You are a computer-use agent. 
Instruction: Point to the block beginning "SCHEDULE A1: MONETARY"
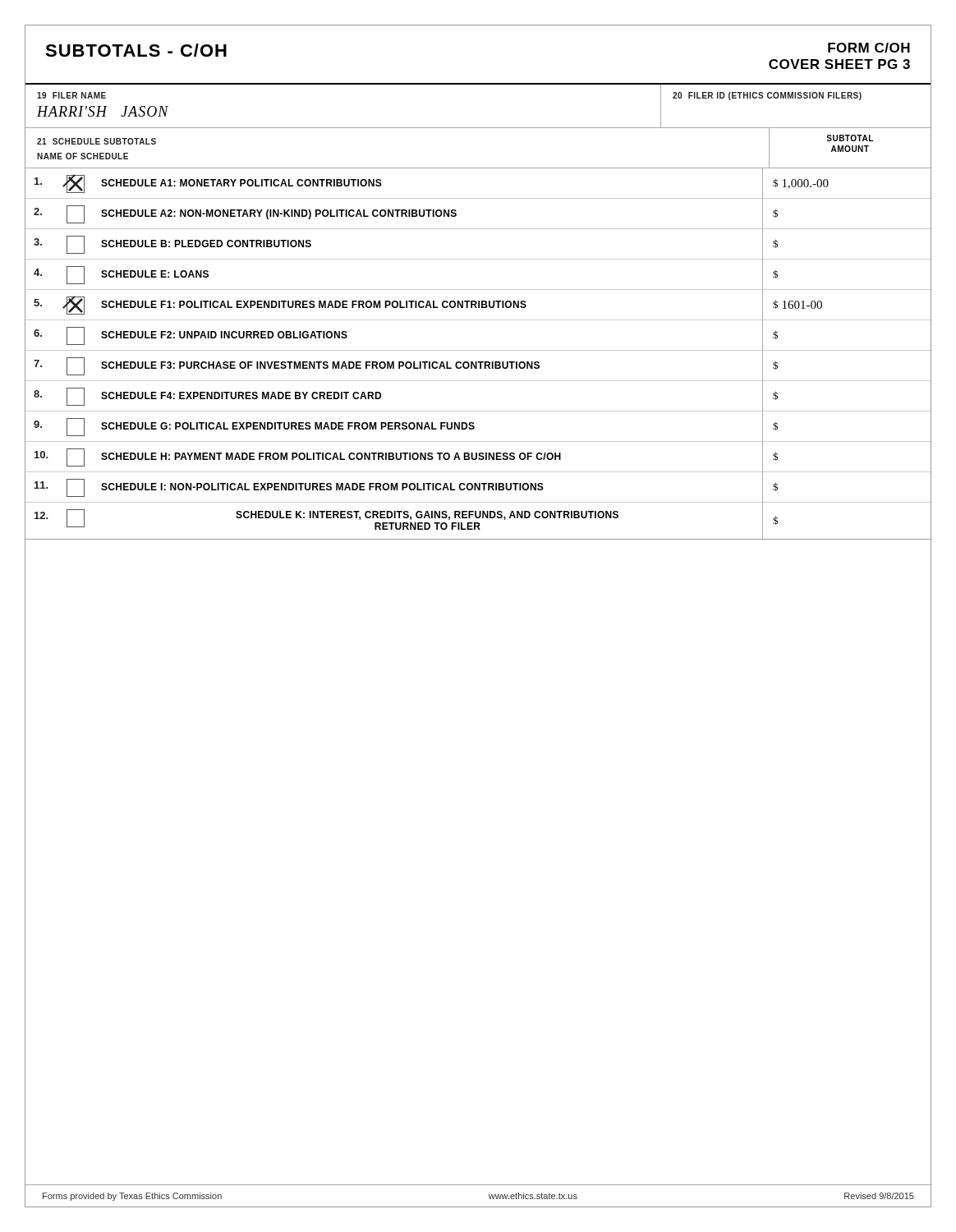click(478, 183)
